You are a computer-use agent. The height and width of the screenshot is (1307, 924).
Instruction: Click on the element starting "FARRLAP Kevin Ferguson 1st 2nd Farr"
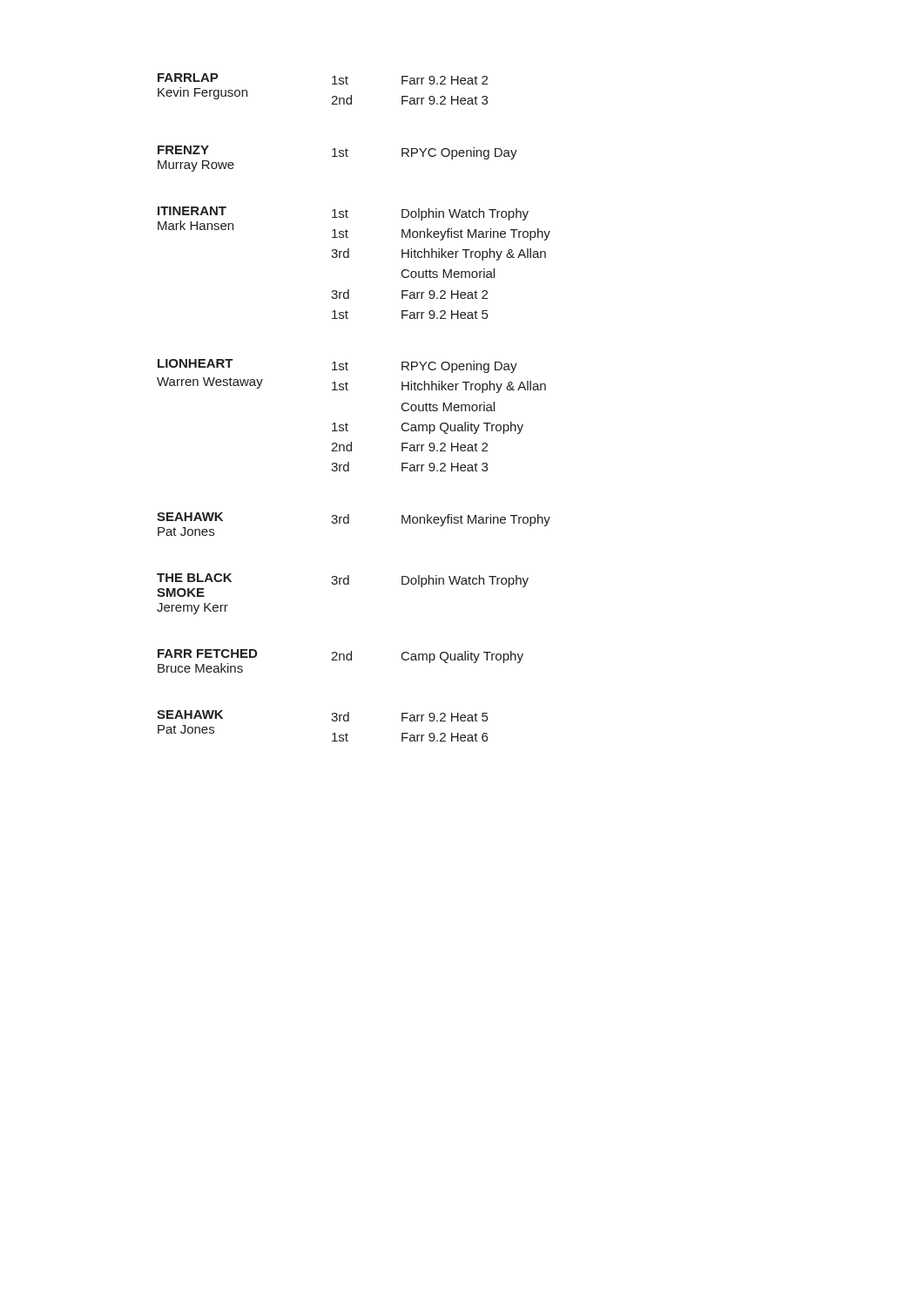462,90
